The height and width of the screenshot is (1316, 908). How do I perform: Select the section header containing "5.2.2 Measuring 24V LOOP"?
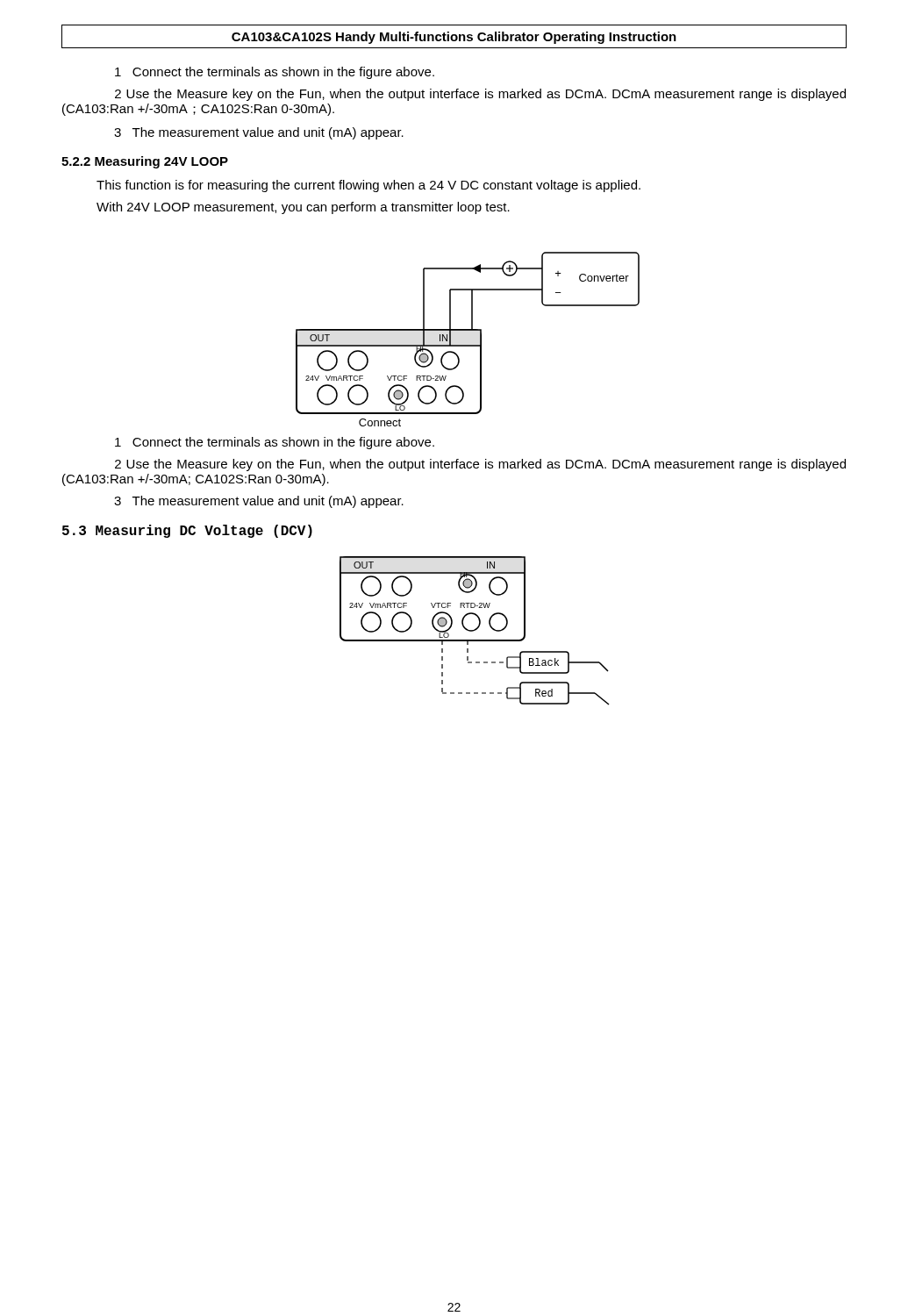pos(145,161)
